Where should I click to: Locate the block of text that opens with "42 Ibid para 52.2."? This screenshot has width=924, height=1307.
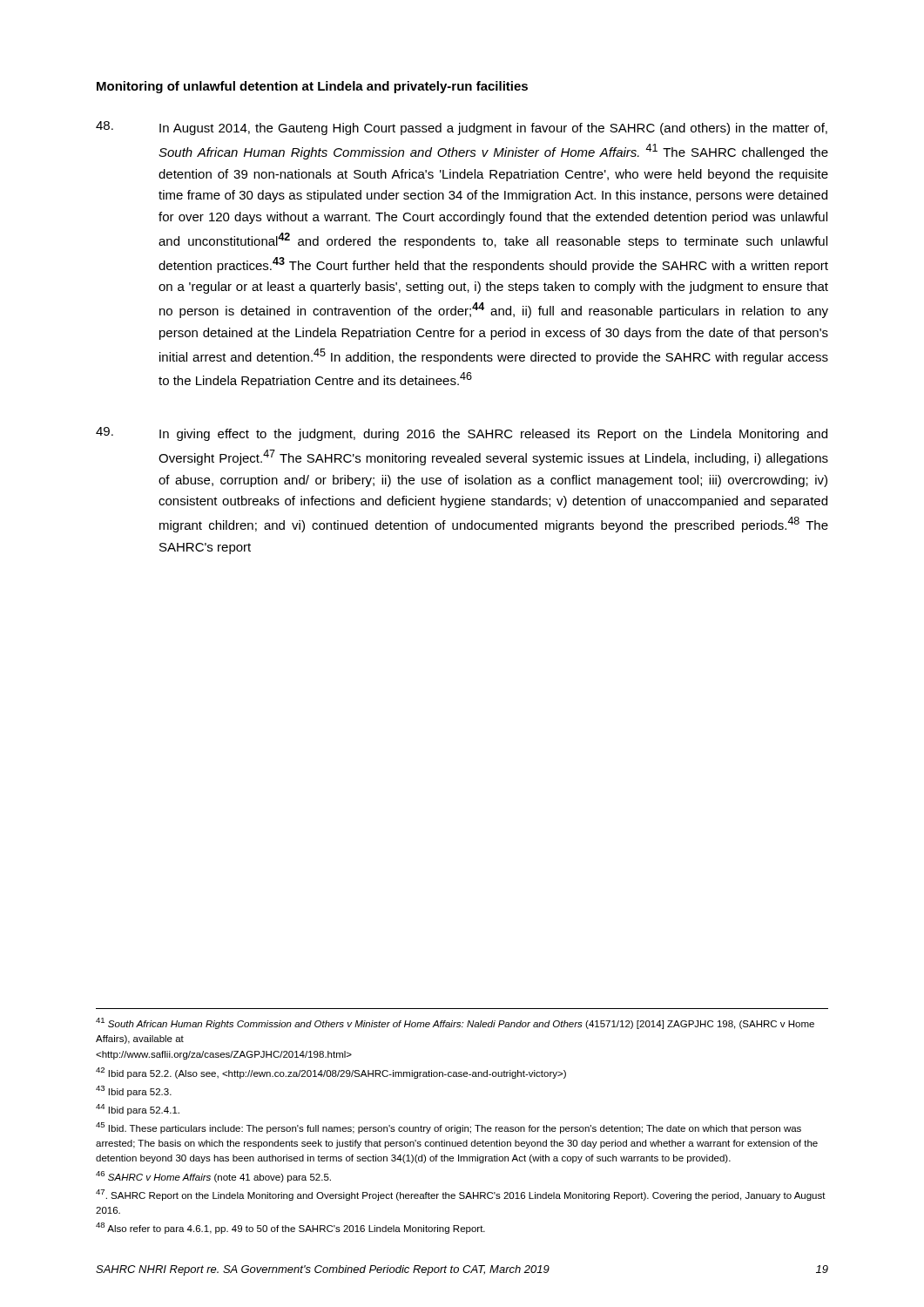331,1071
